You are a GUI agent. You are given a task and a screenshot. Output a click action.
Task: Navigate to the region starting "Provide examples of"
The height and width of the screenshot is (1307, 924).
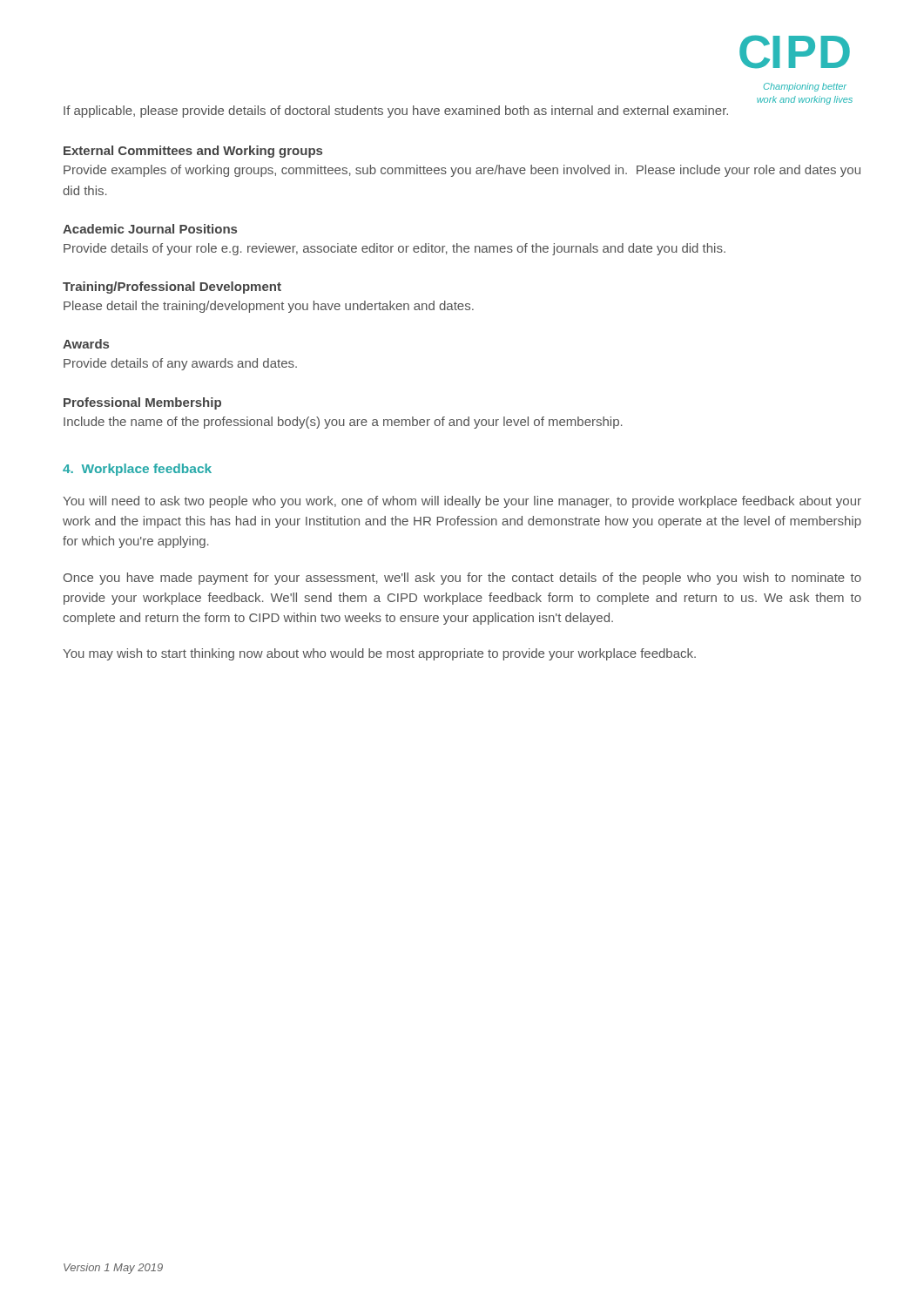tap(462, 180)
